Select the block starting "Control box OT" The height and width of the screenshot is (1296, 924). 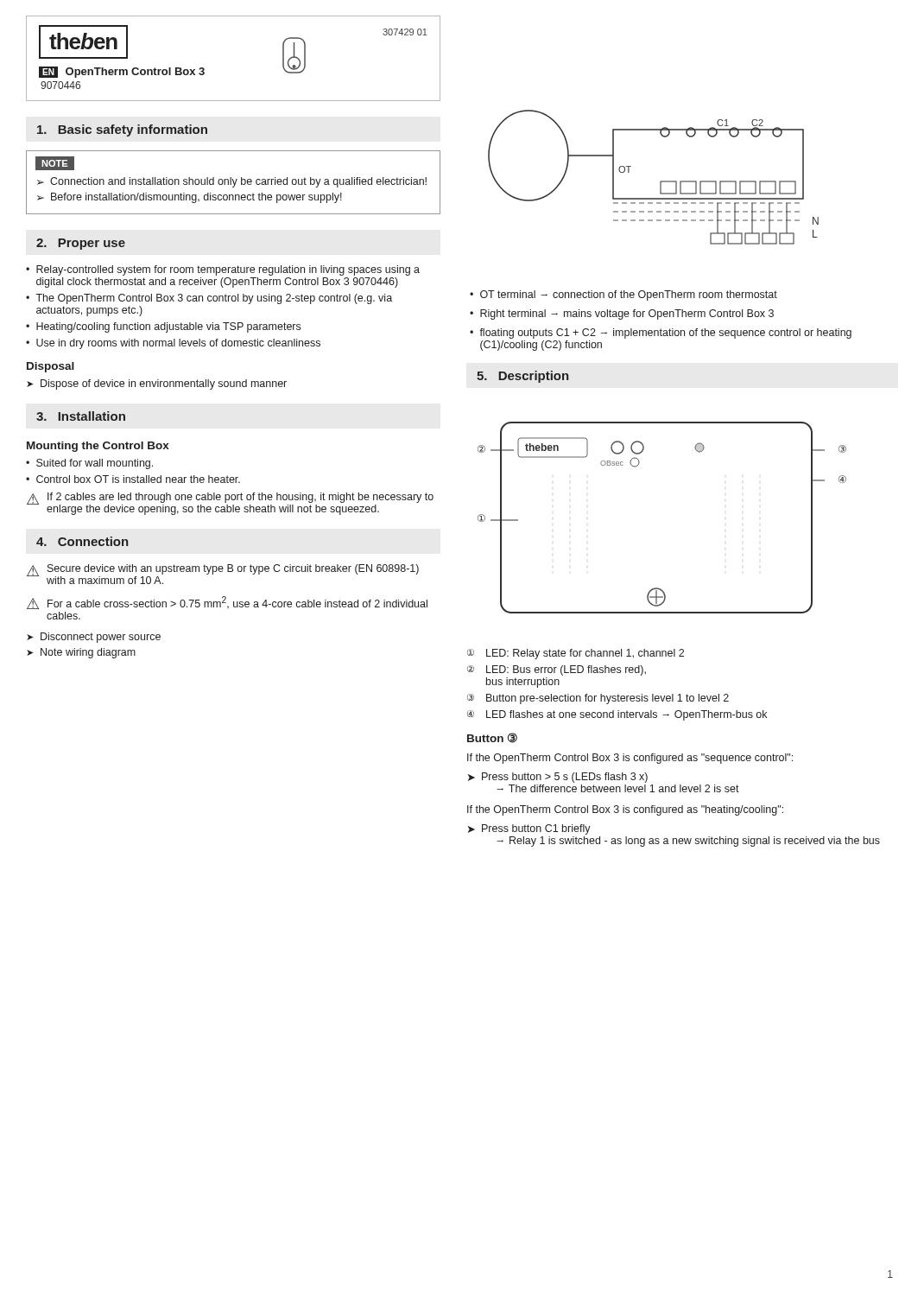pos(138,480)
